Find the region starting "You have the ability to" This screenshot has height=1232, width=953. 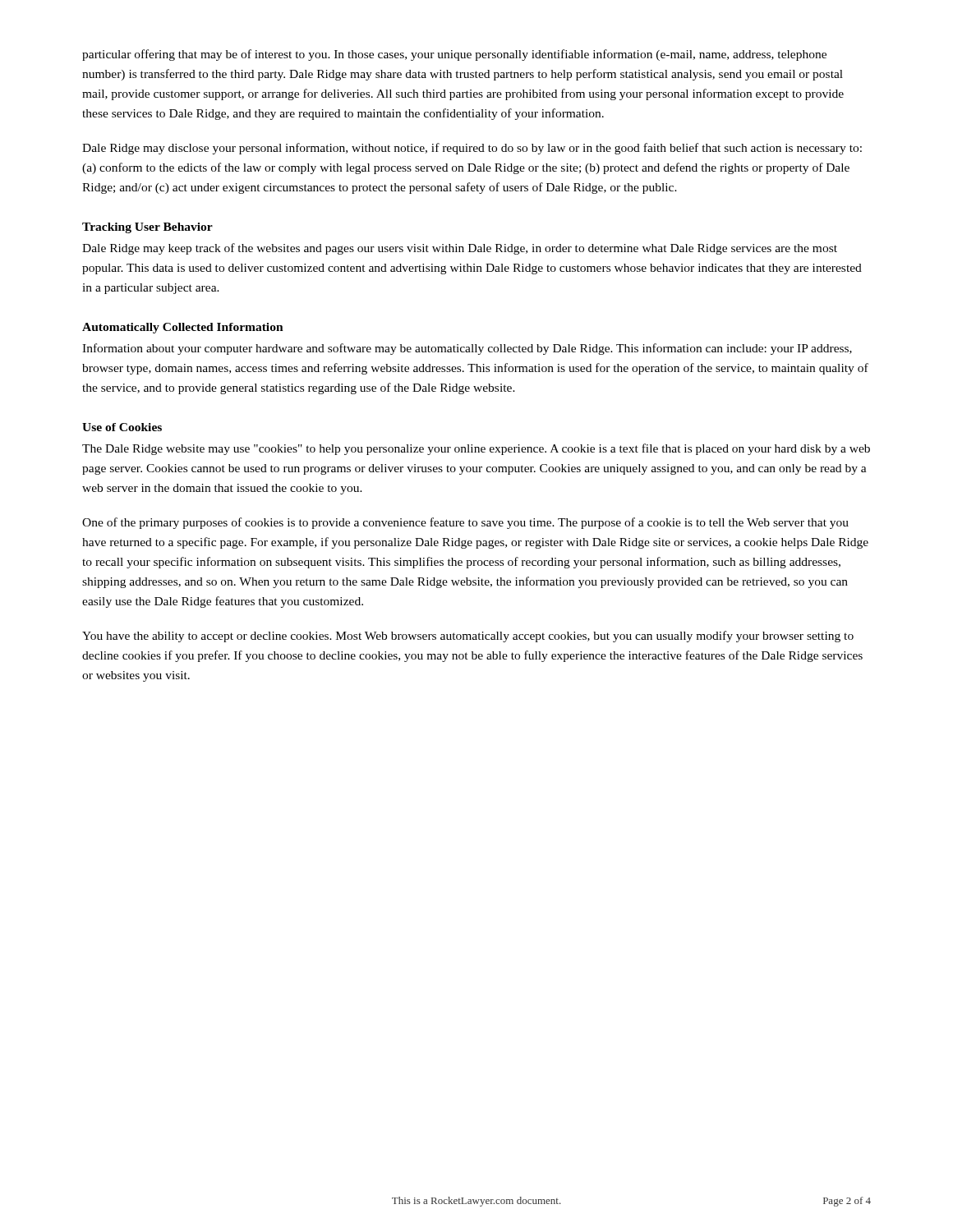click(x=472, y=655)
